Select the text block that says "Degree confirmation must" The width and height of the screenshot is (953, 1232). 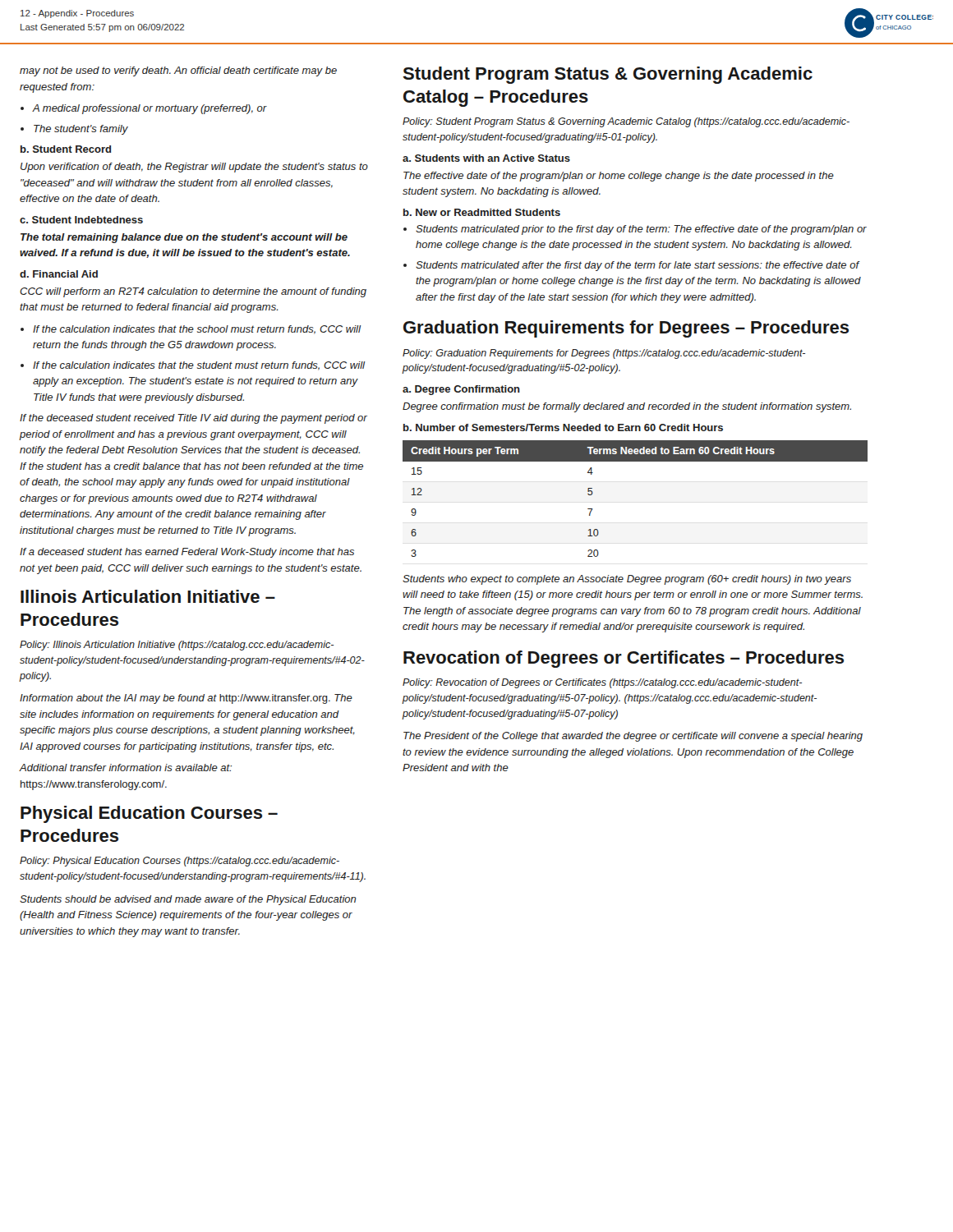(635, 406)
